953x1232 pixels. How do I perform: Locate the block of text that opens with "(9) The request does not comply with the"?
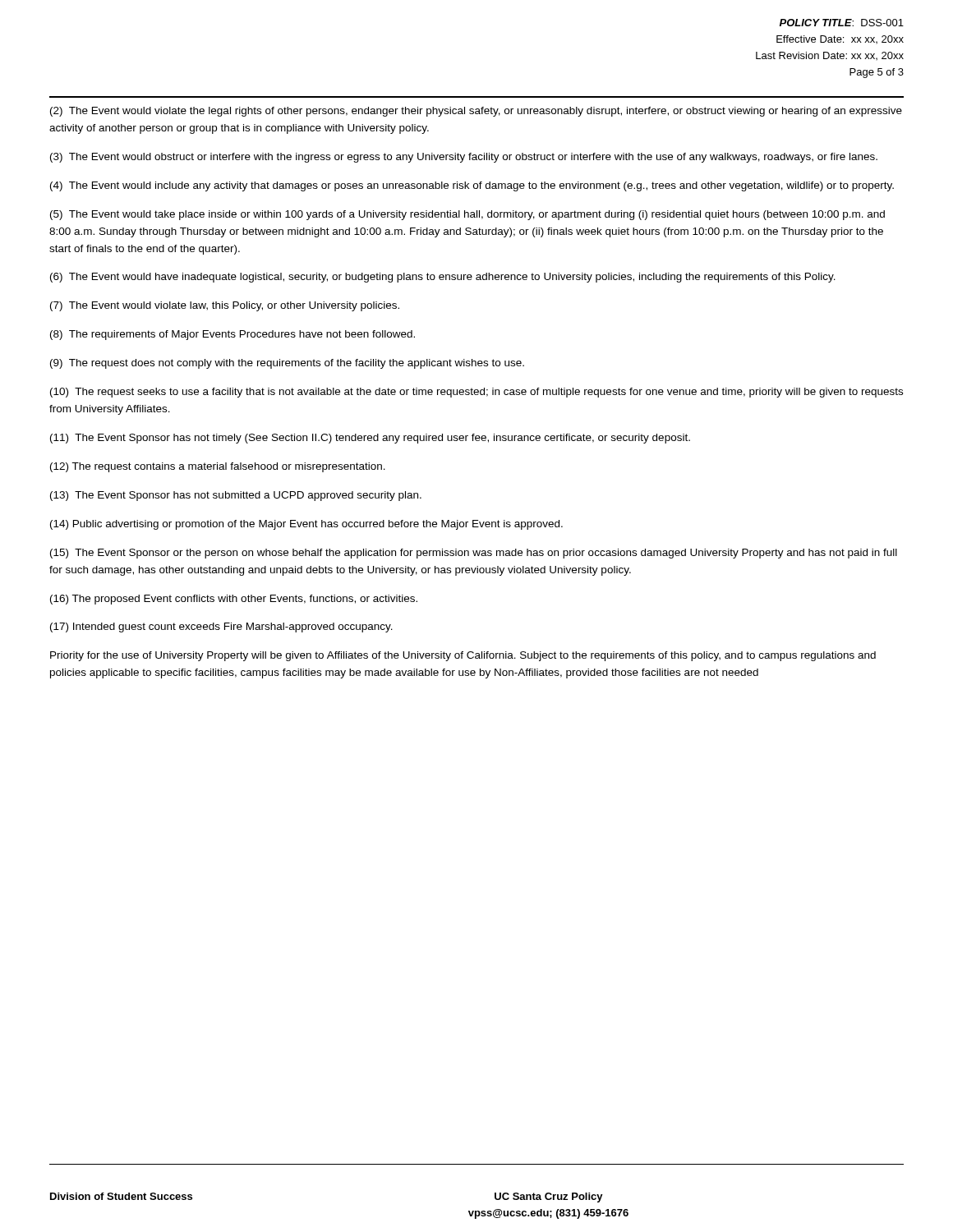tap(287, 363)
